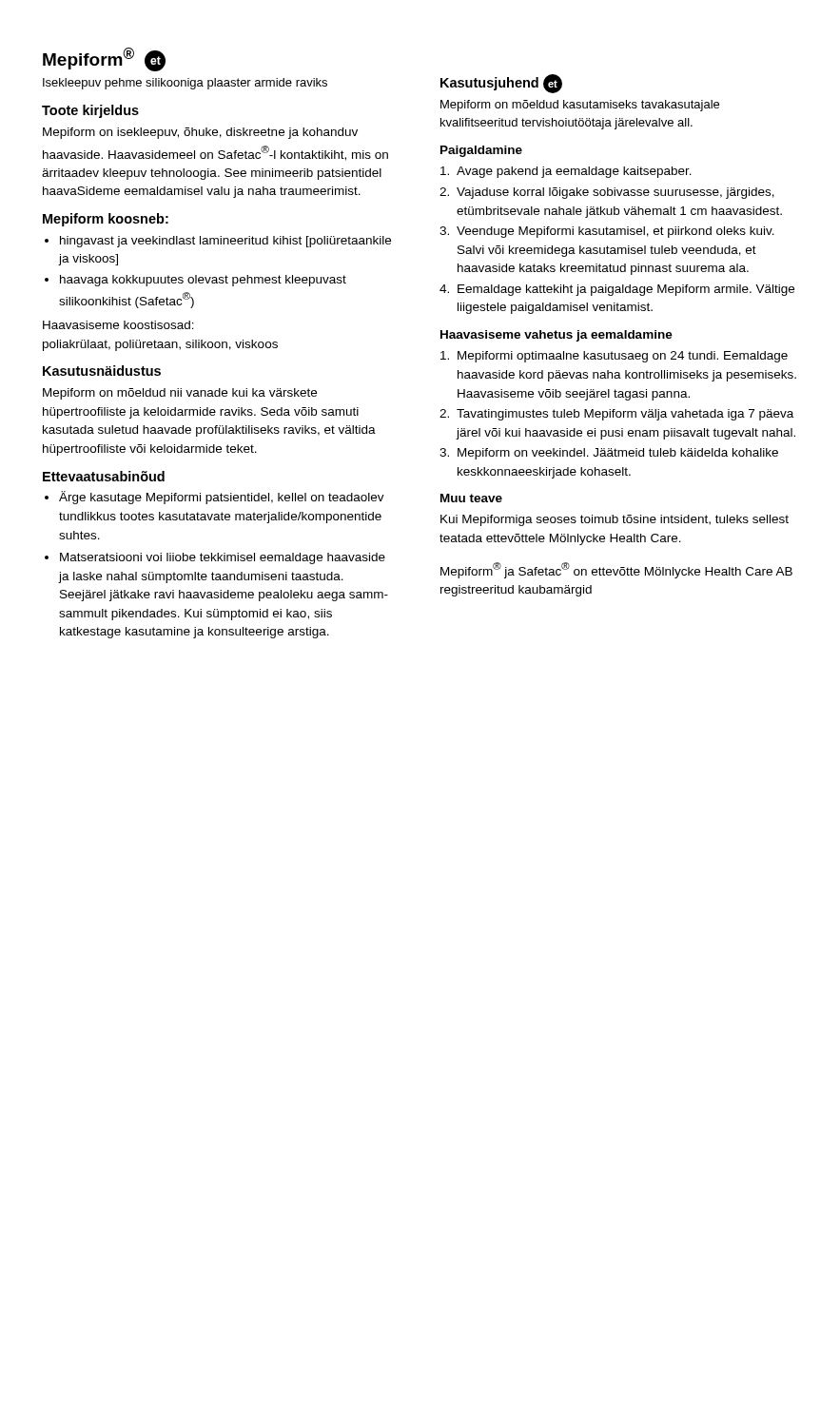Find the block on this page that starts "Kui Mepiformiga seoses toimub"
The height and width of the screenshot is (1427, 840).
click(619, 528)
